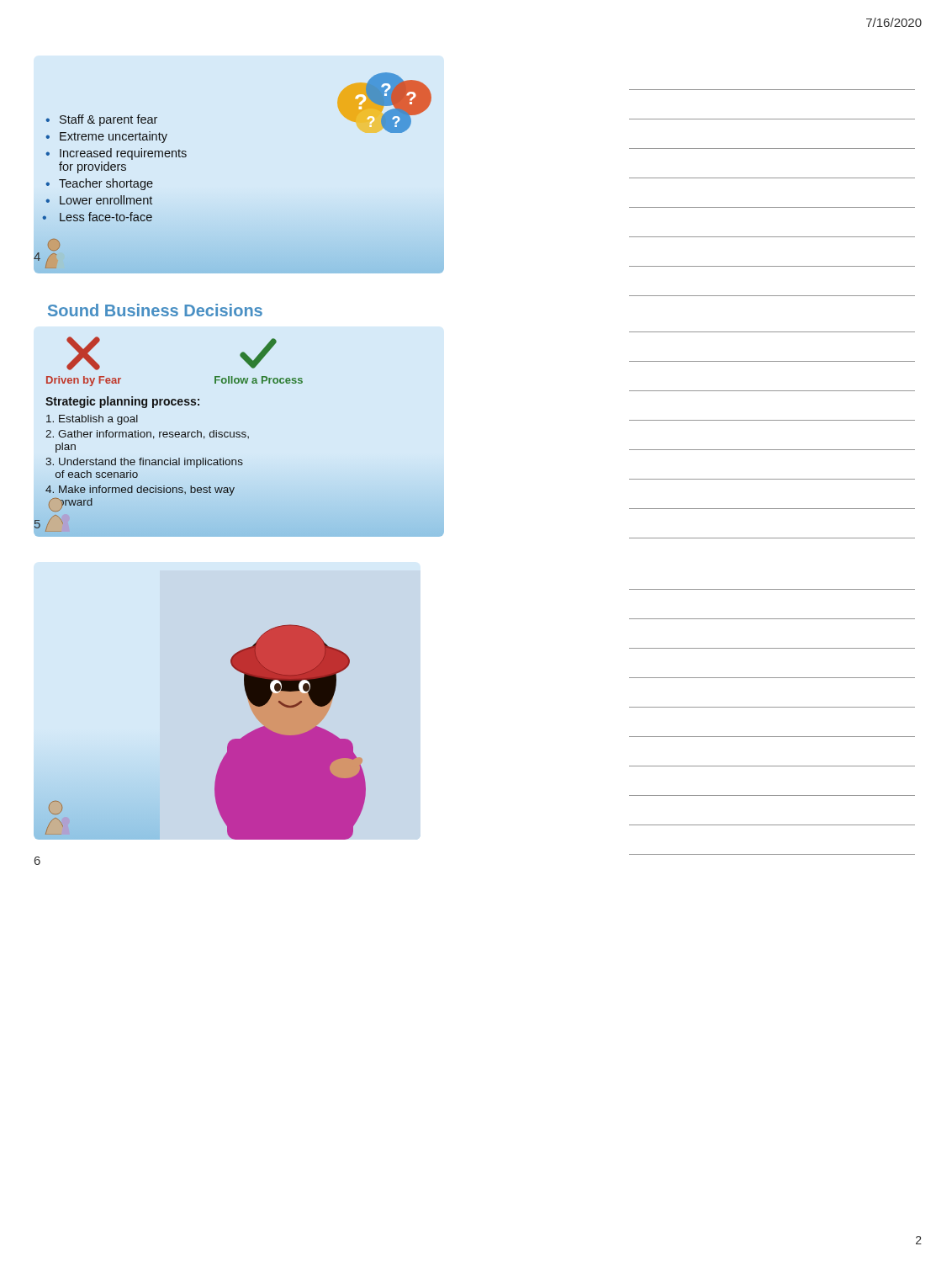Select the list item with the text "4. Make informed decisions, best way forward"
The image size is (952, 1262).
140,496
